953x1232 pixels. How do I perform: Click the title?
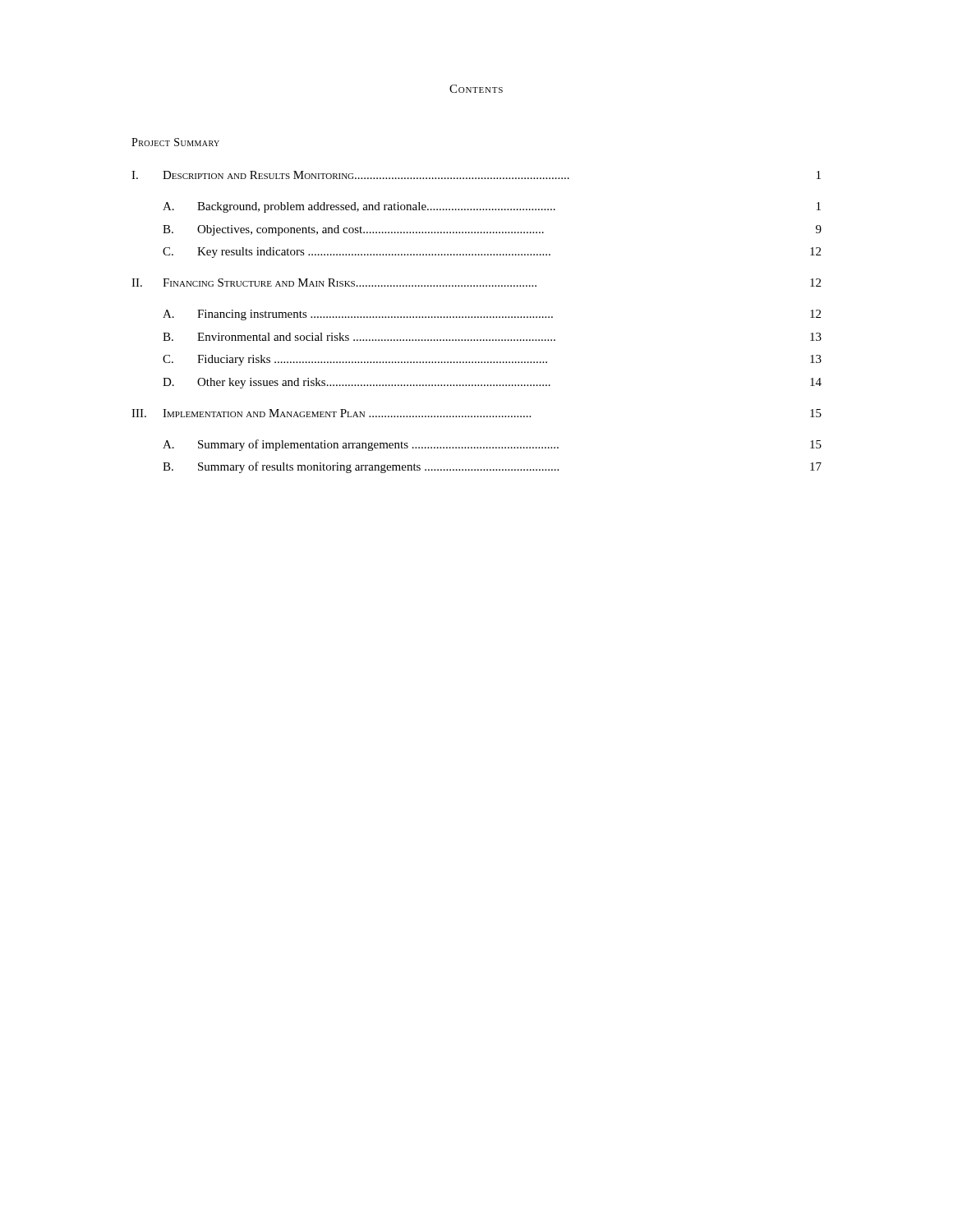coord(476,89)
